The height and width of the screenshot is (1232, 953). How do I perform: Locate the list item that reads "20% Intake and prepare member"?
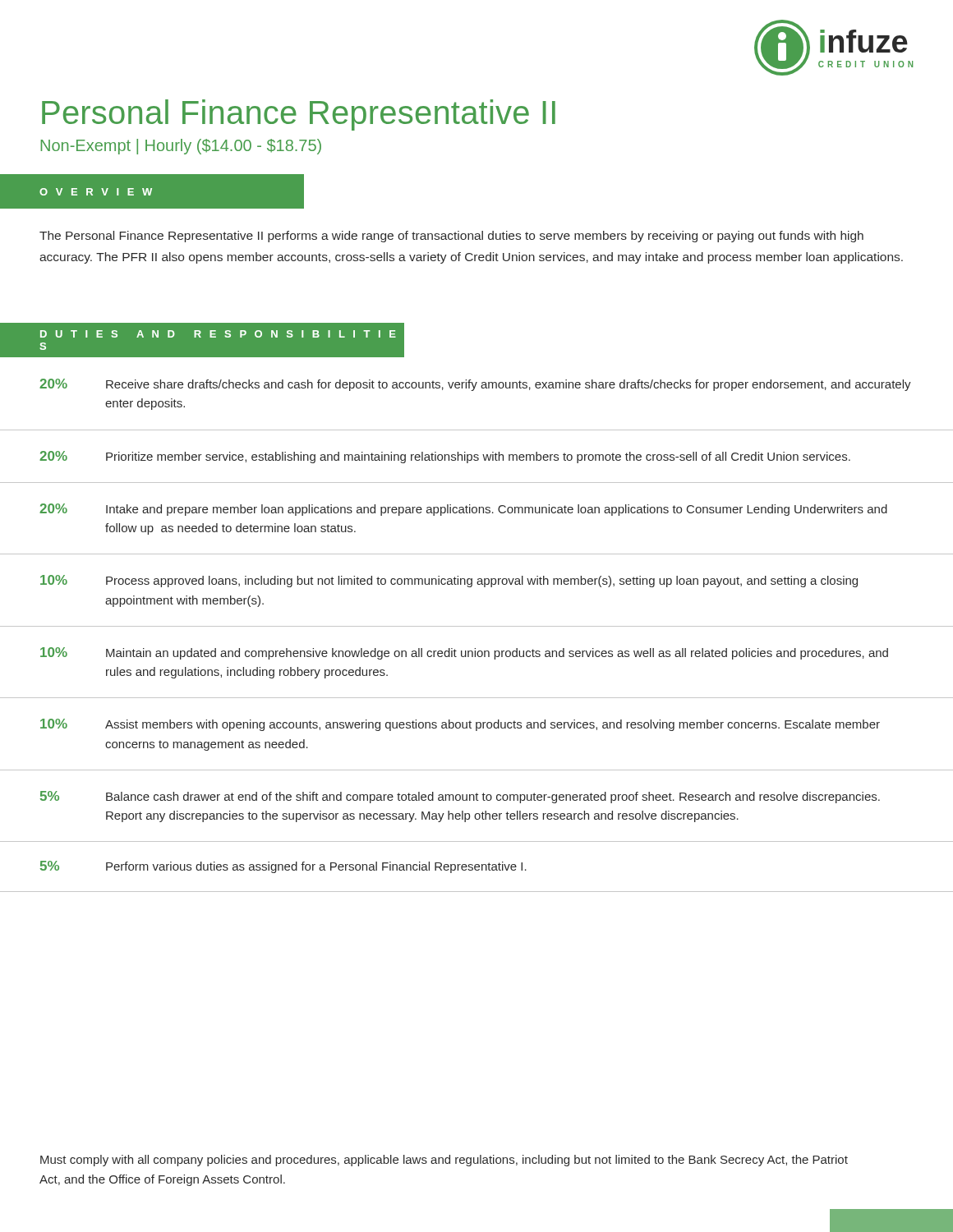coord(457,518)
